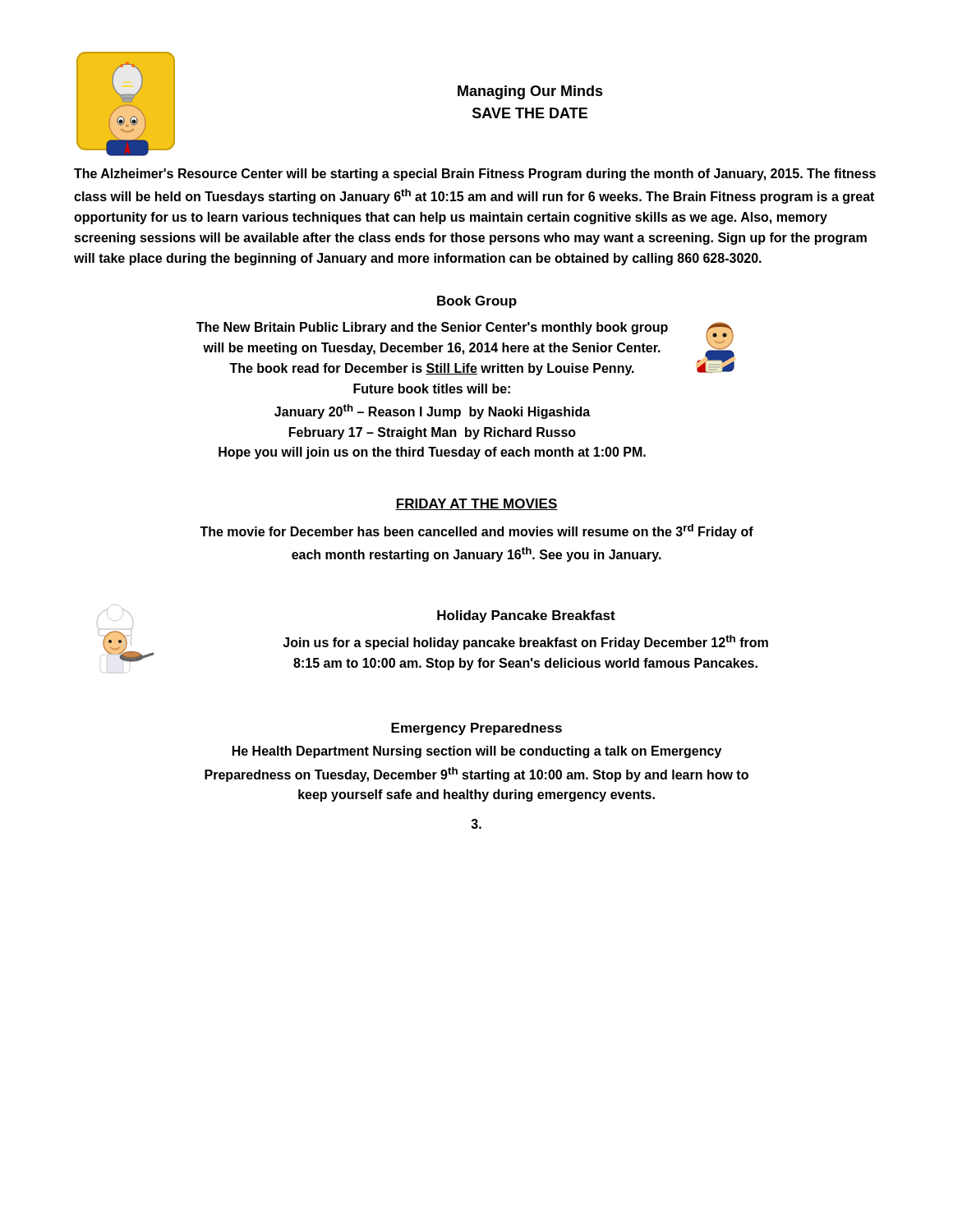Viewport: 953px width, 1232px height.
Task: Find the block starting "Join us for a special holiday pancake"
Action: 526,651
